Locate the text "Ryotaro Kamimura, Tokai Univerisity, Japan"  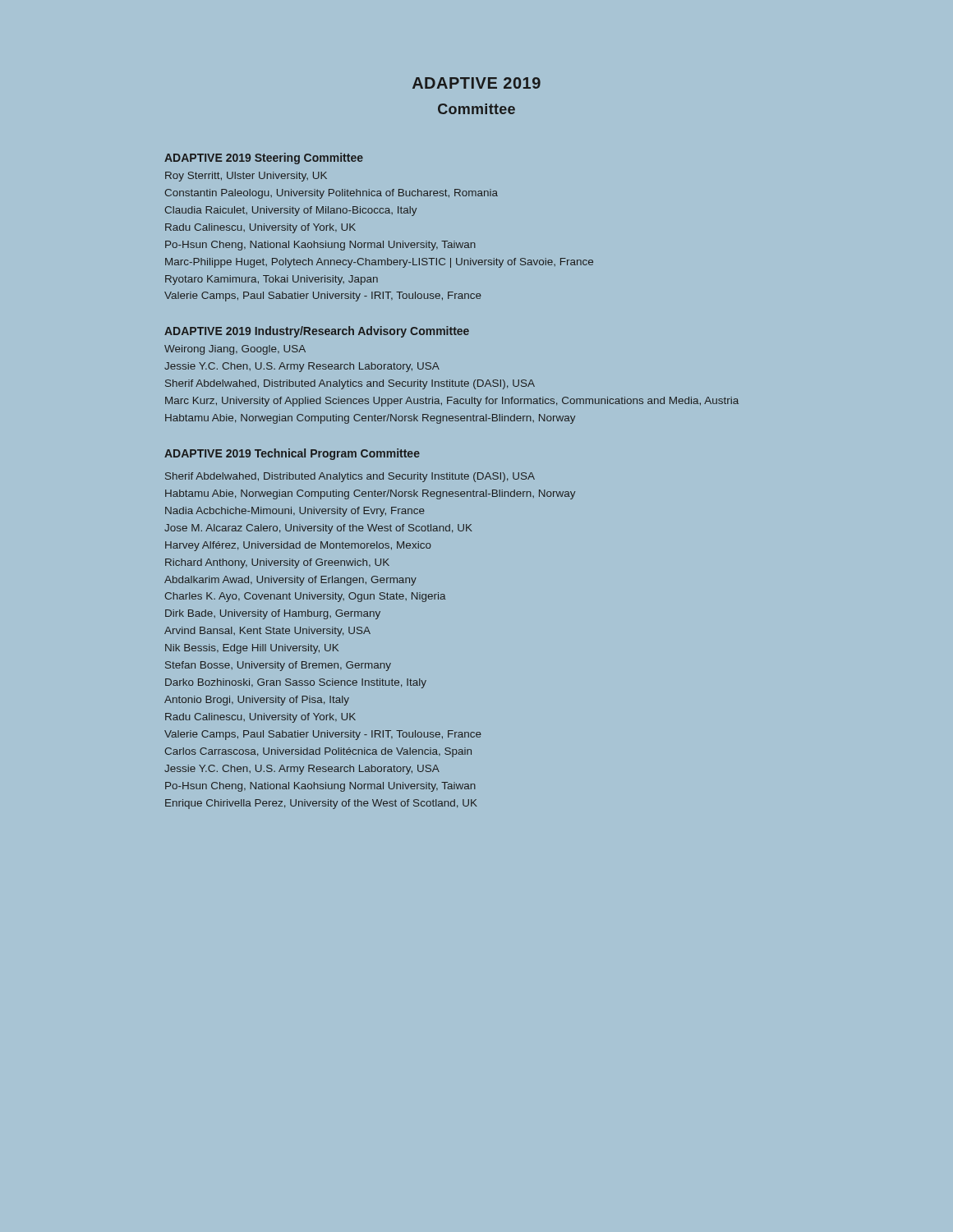271,278
